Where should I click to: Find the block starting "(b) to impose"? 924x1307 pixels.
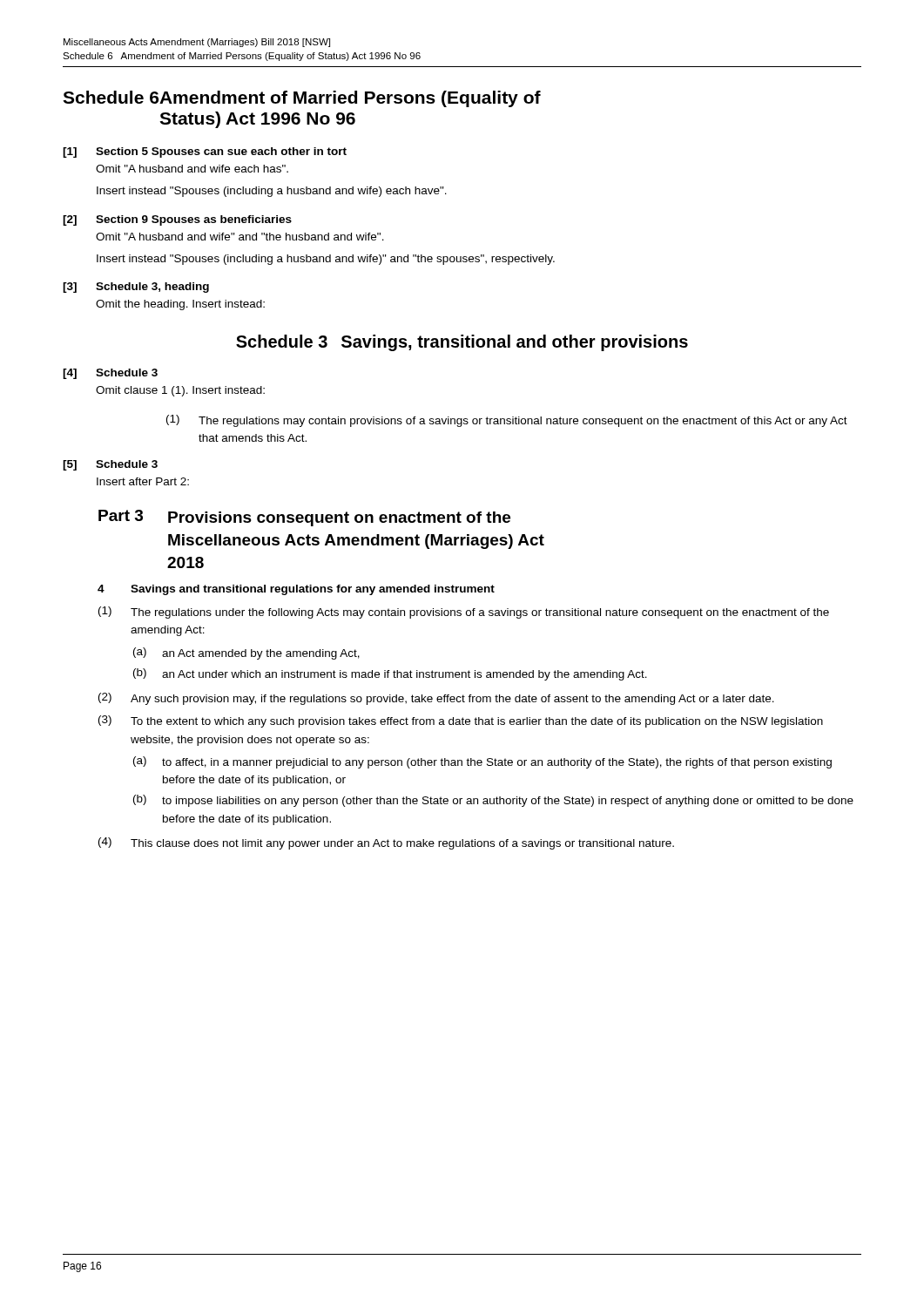click(497, 810)
